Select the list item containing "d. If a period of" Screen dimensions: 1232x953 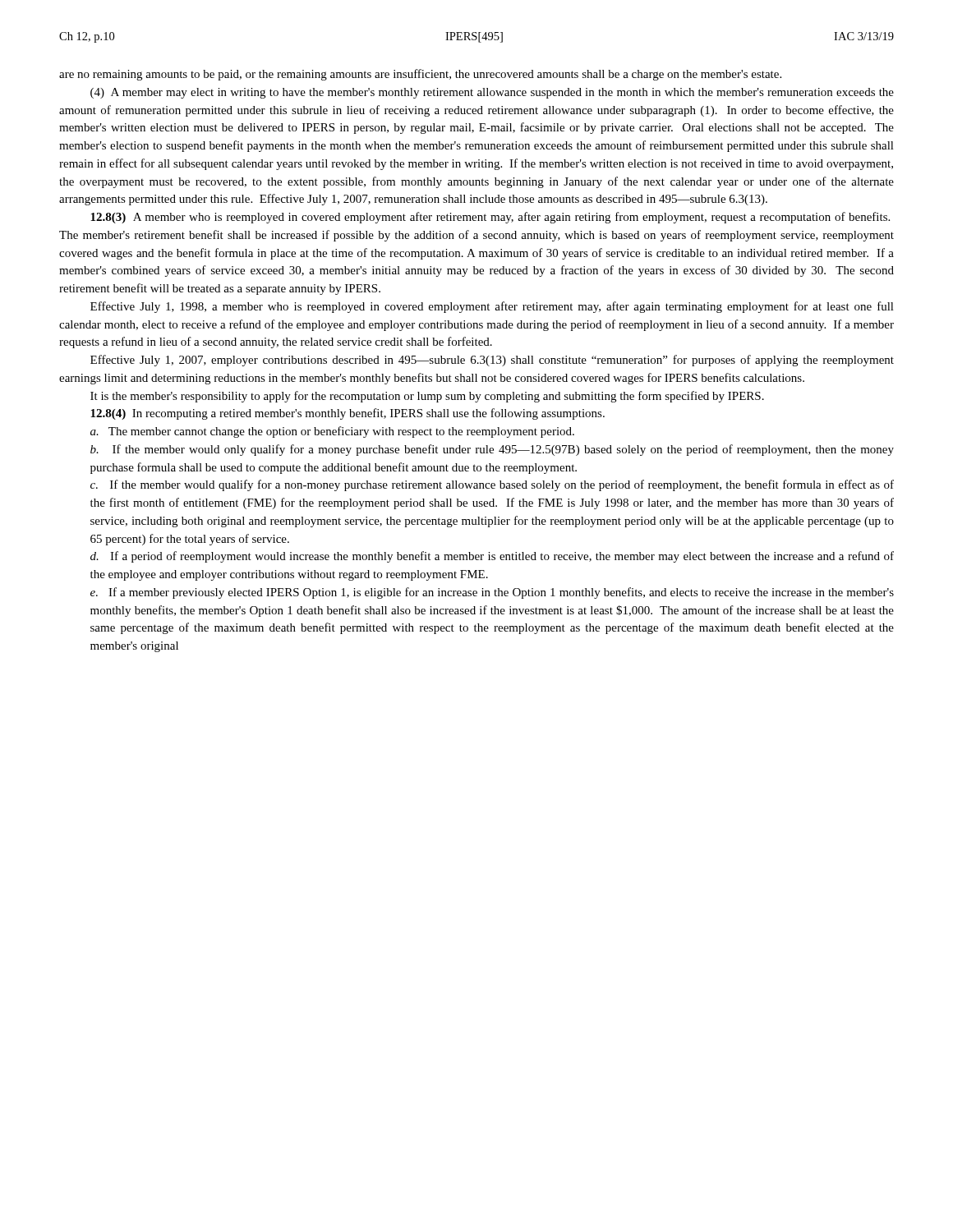tap(492, 566)
